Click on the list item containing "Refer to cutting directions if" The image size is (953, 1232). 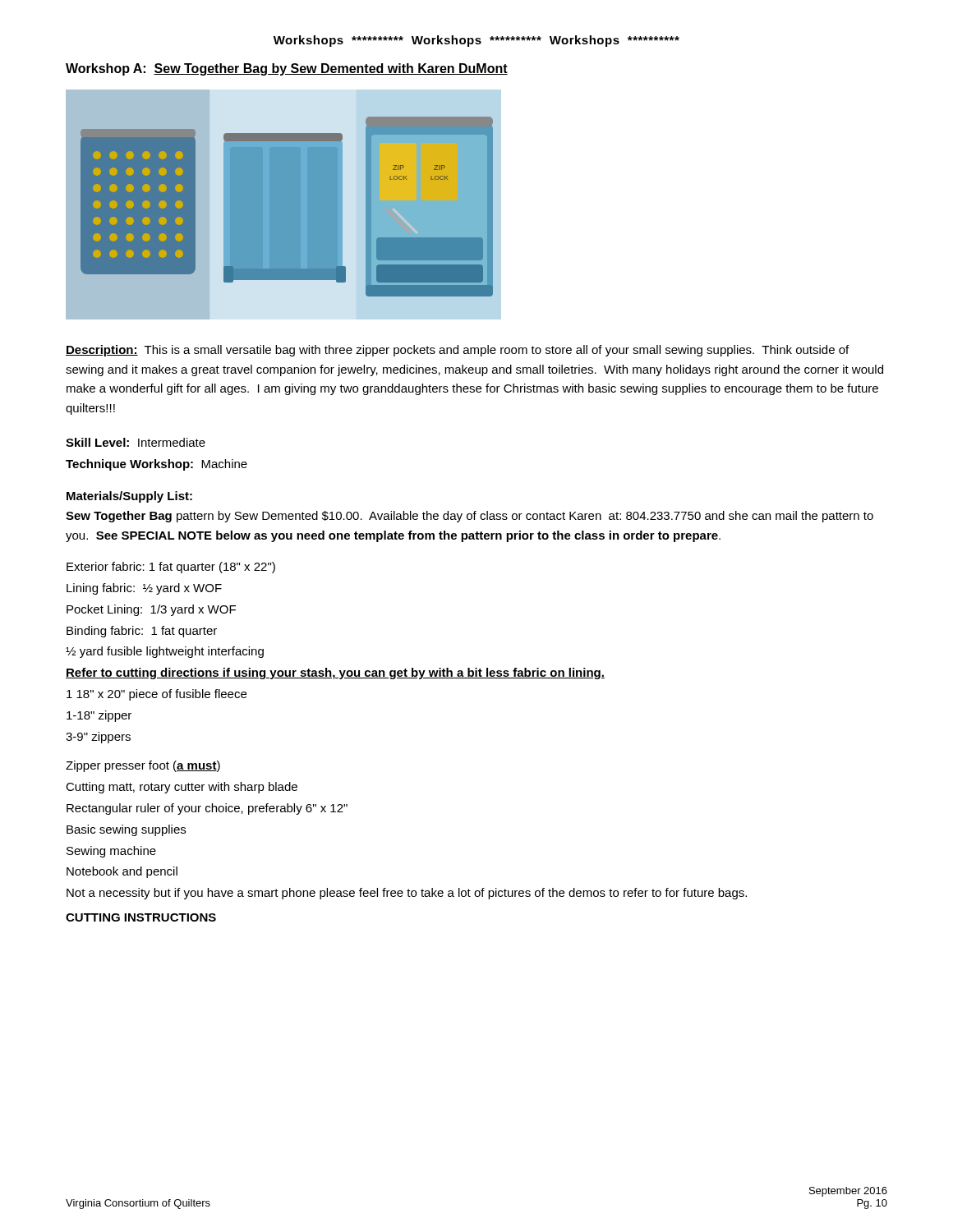pyautogui.click(x=335, y=672)
